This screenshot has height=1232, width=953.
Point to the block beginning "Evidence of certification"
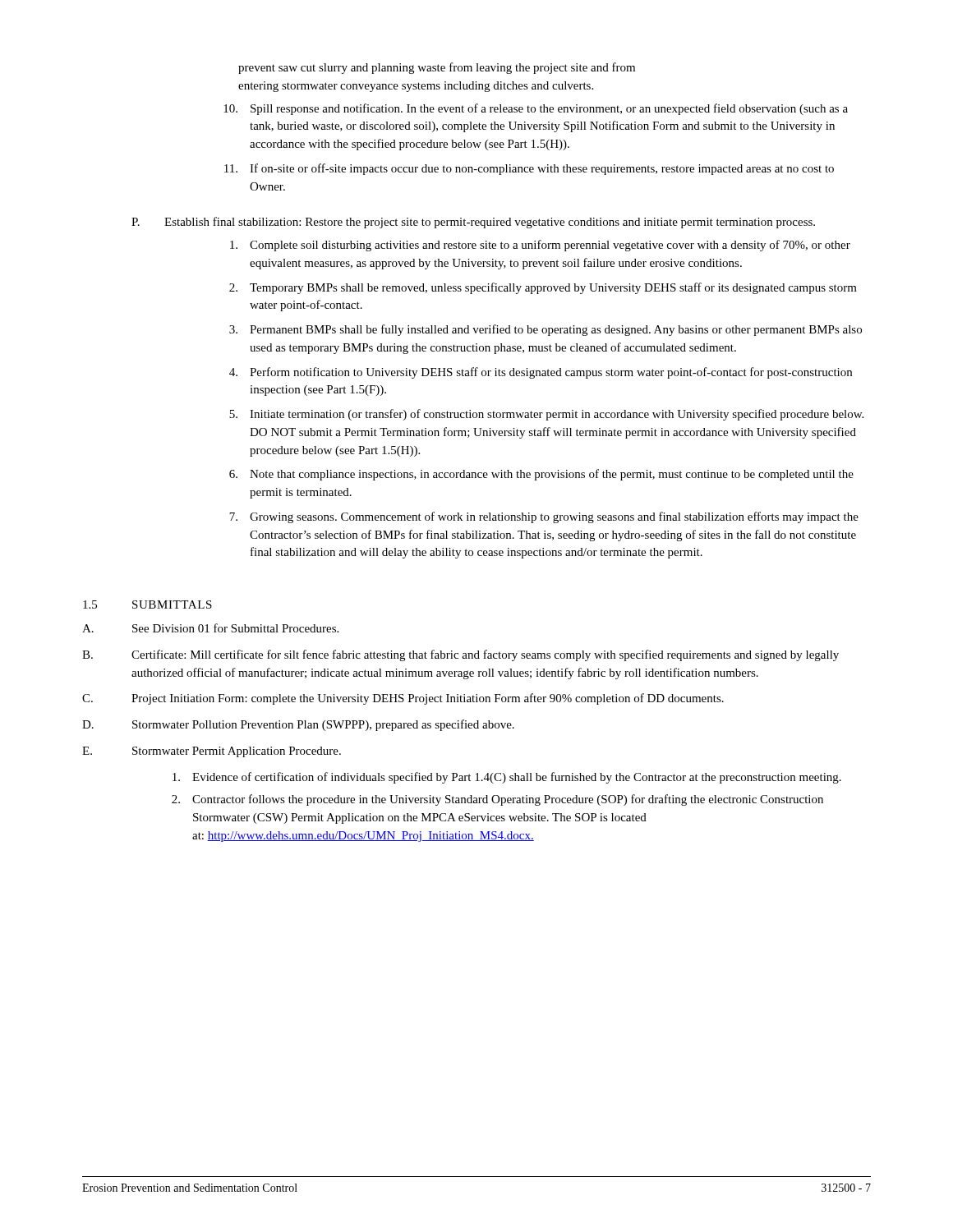501,777
